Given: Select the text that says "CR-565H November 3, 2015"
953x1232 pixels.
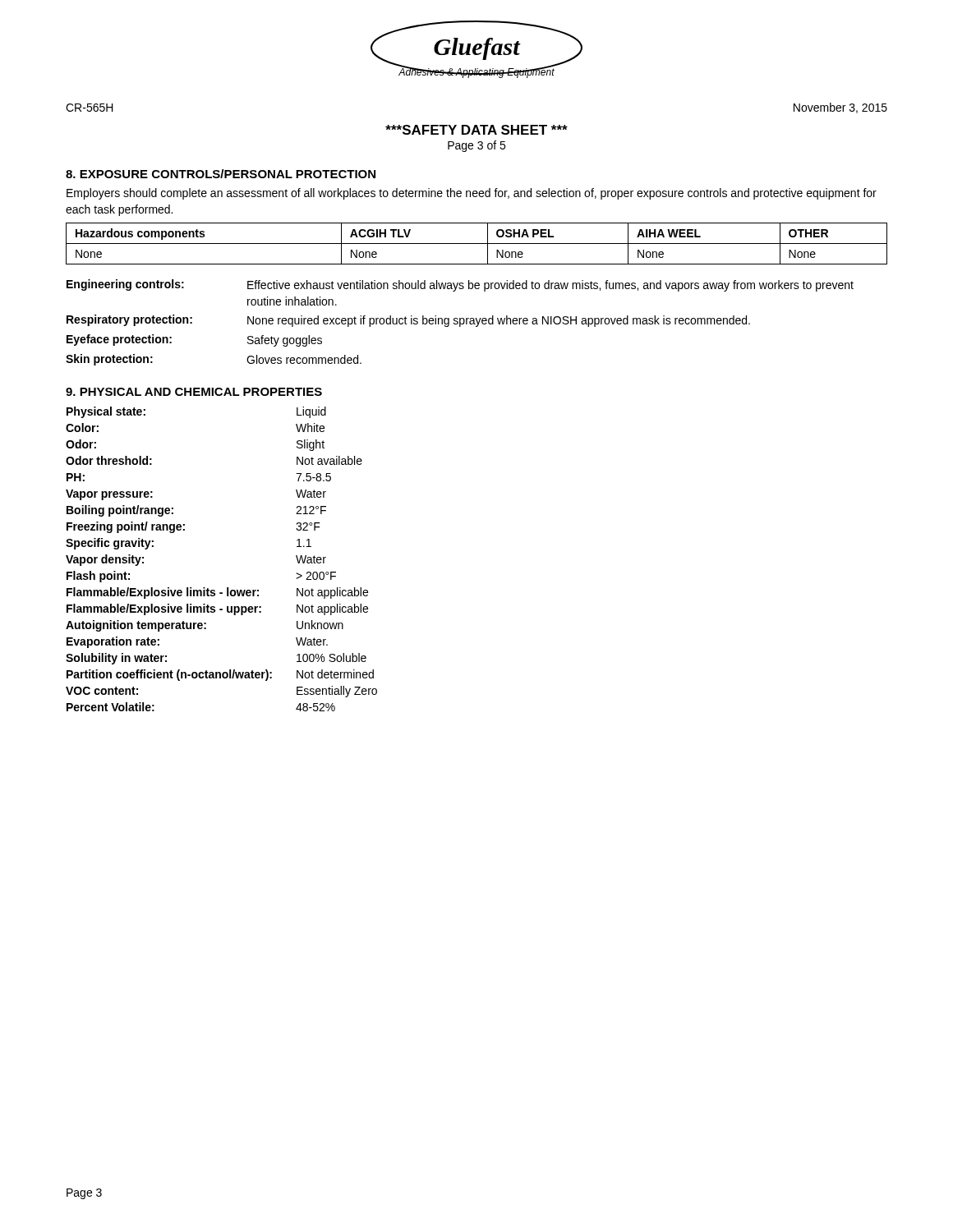Looking at the screenshot, I should 87,107.
